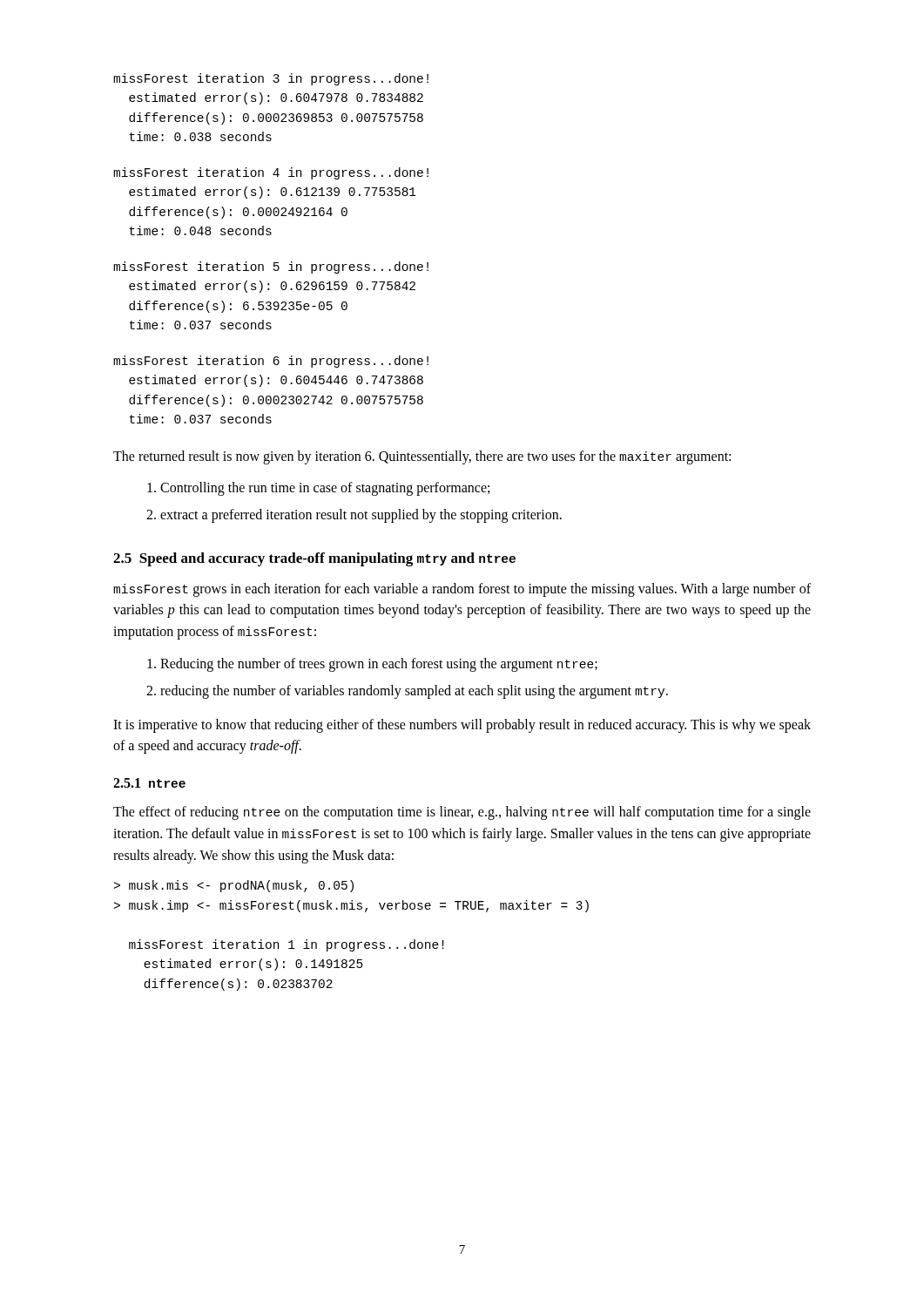
Task: Locate the block starting "The effect of reducing ntree on the computation"
Action: (462, 833)
